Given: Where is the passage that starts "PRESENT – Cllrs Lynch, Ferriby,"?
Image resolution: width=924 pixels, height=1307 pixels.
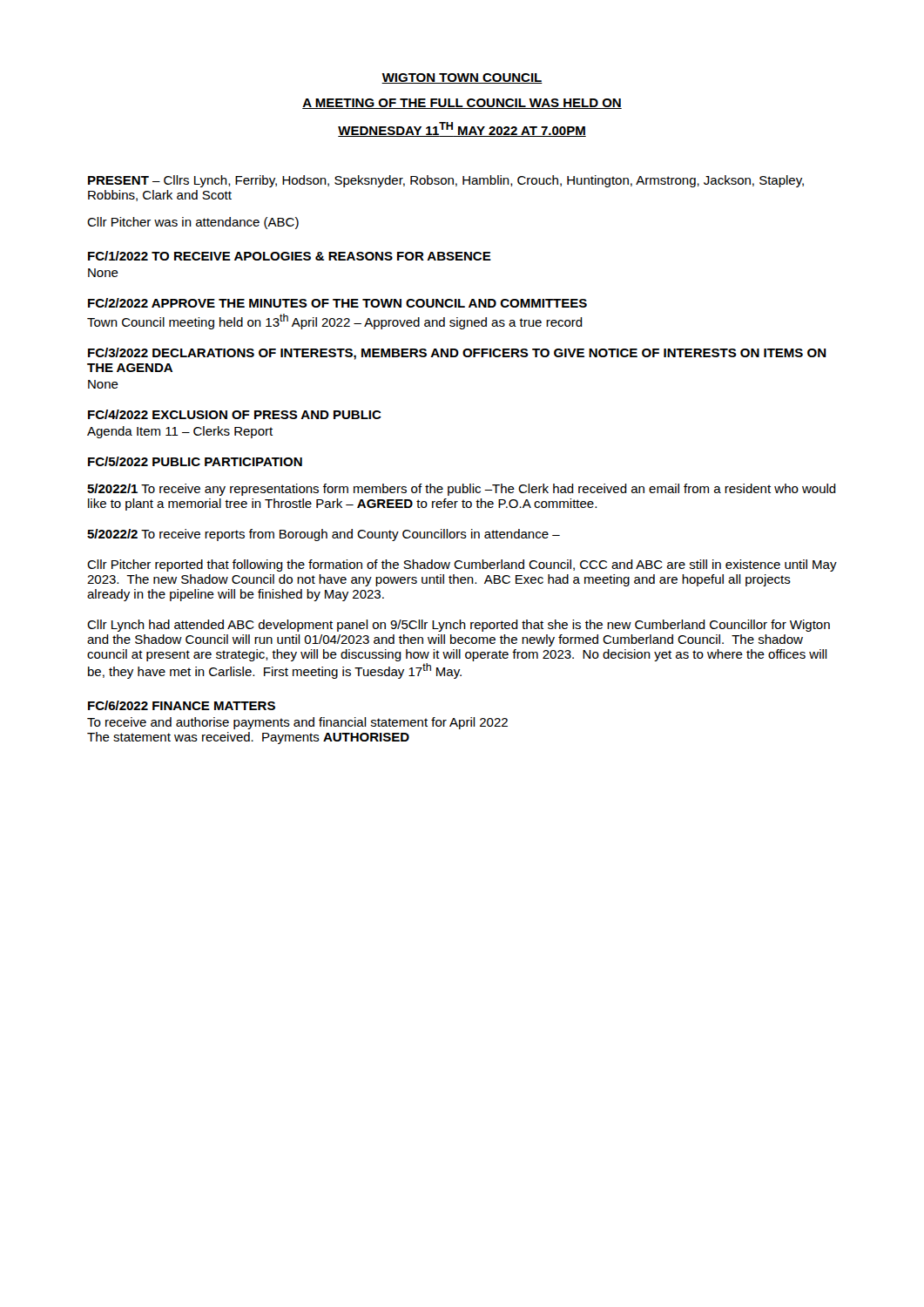Looking at the screenshot, I should (x=446, y=187).
